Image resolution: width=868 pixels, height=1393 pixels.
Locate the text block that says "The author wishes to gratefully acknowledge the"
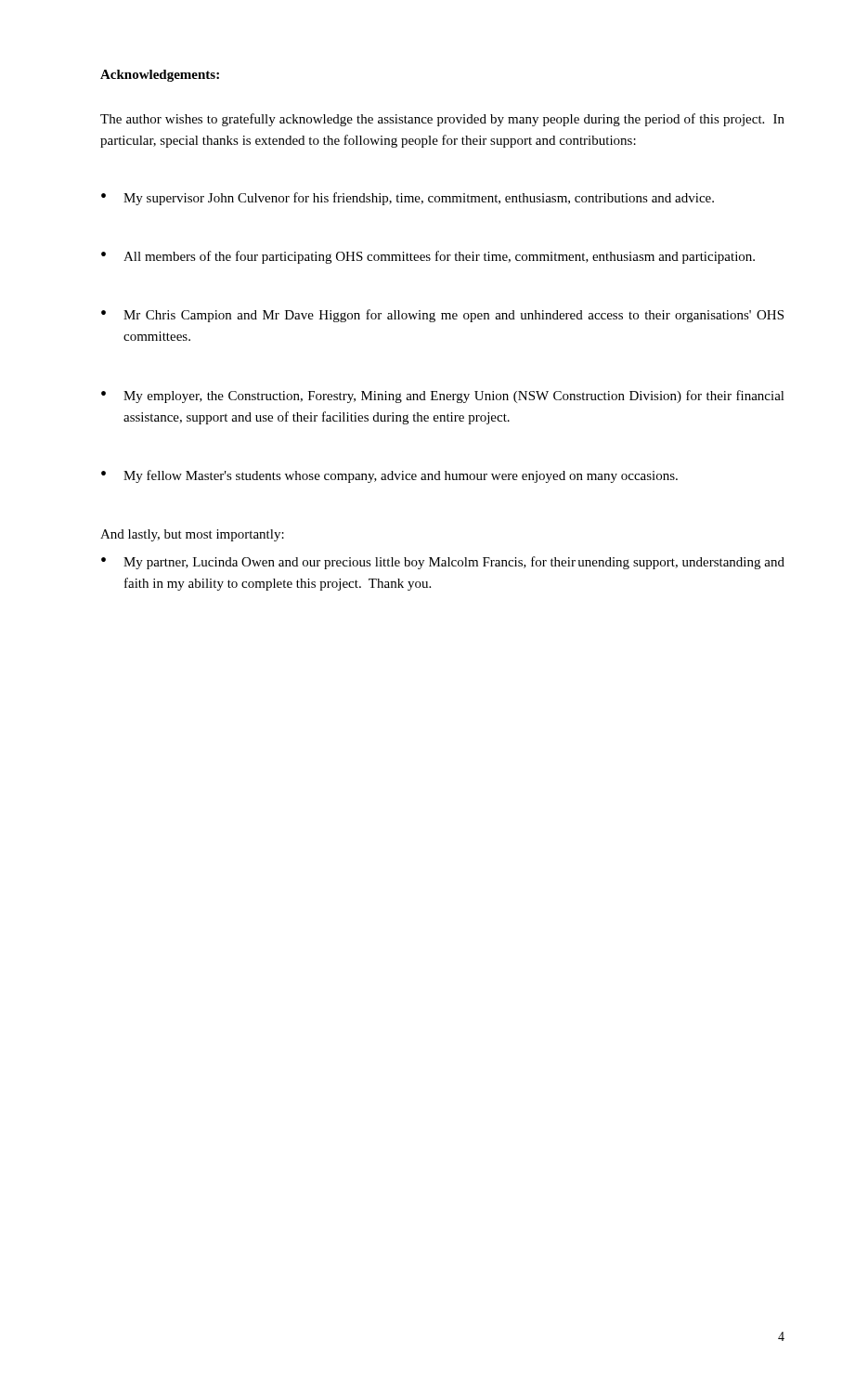pos(442,130)
